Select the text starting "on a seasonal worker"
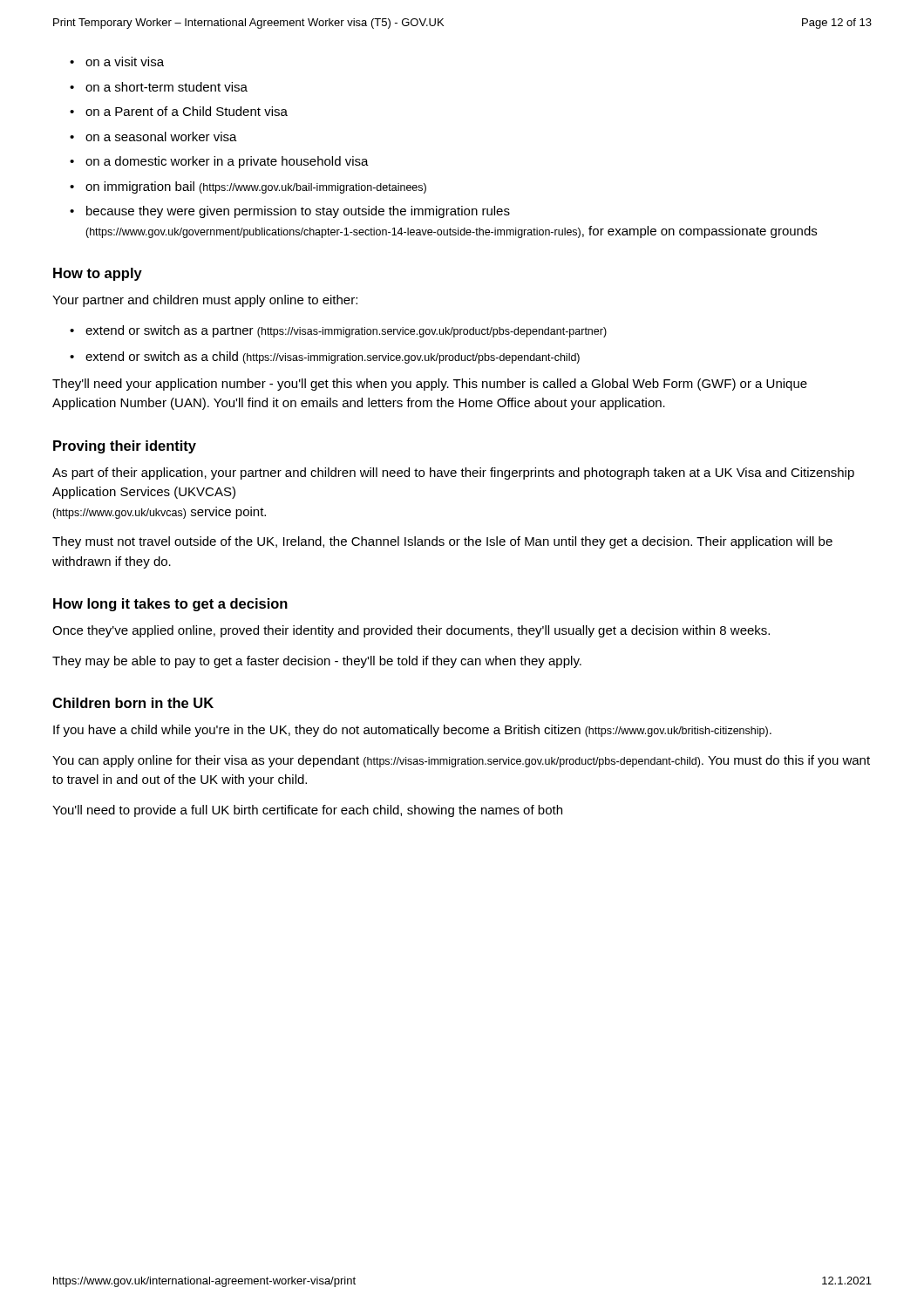Viewport: 924px width, 1308px height. tap(153, 136)
